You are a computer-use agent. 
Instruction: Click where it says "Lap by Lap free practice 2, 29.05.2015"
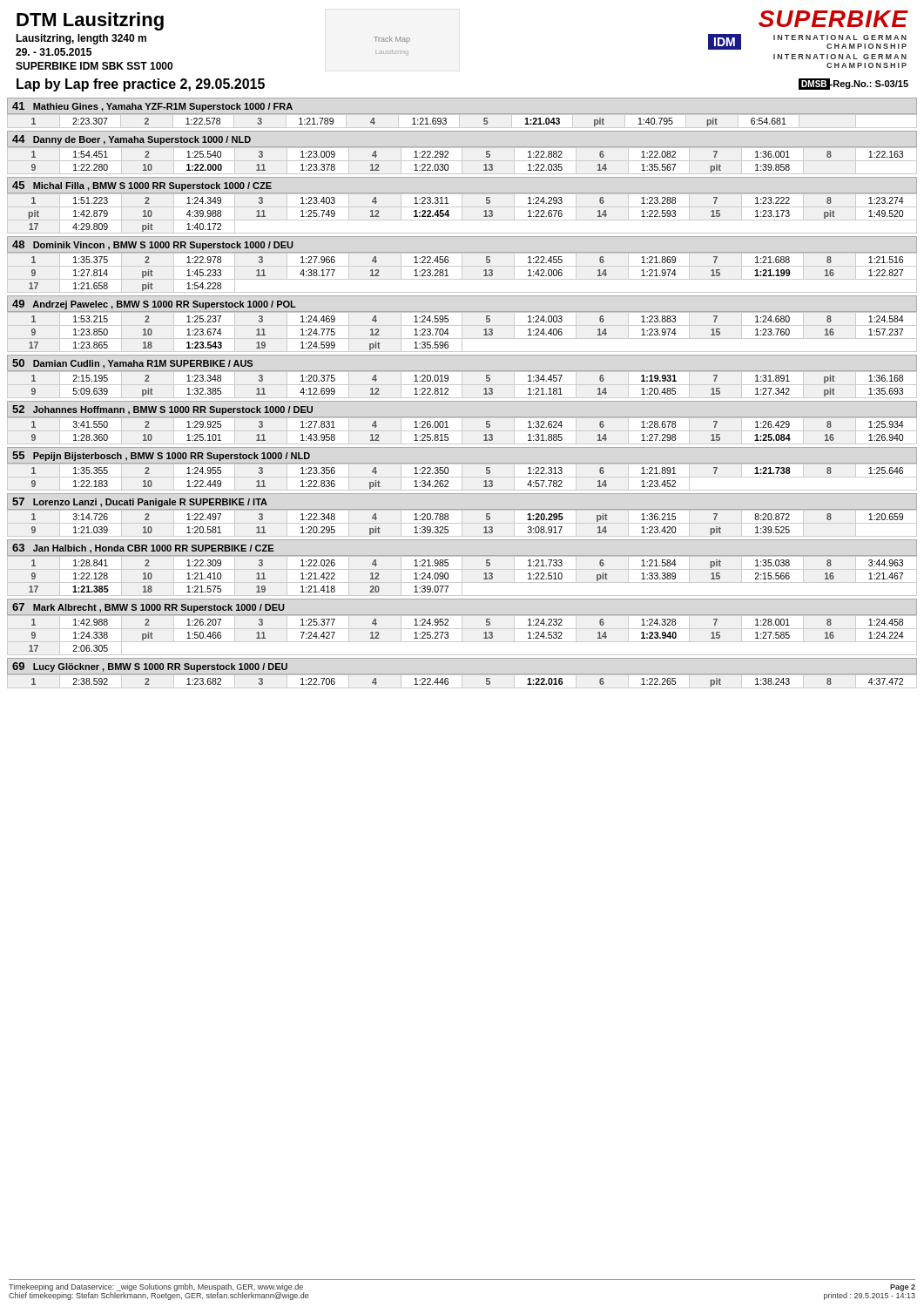[140, 84]
